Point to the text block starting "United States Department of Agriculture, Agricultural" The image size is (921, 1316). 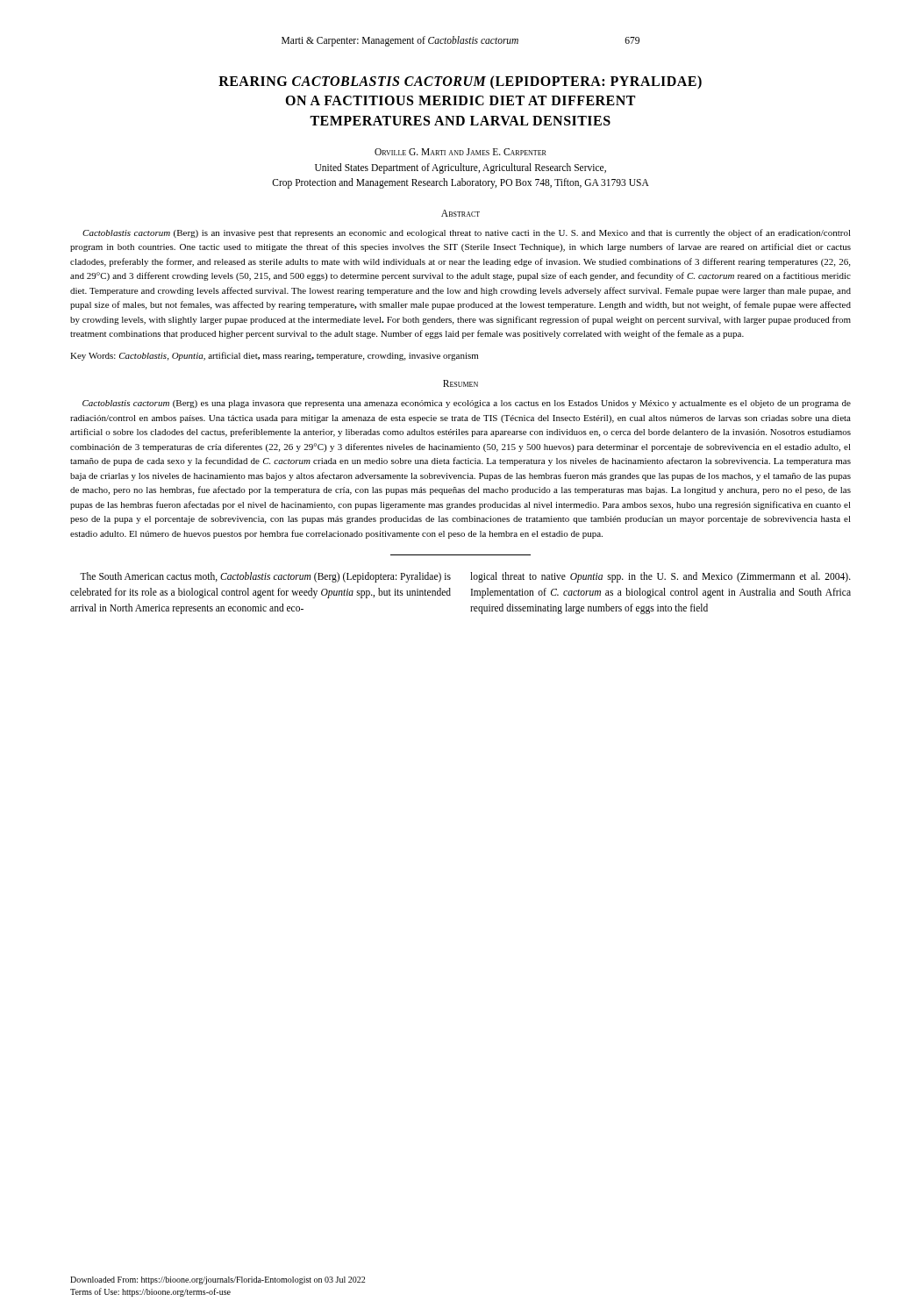point(460,175)
